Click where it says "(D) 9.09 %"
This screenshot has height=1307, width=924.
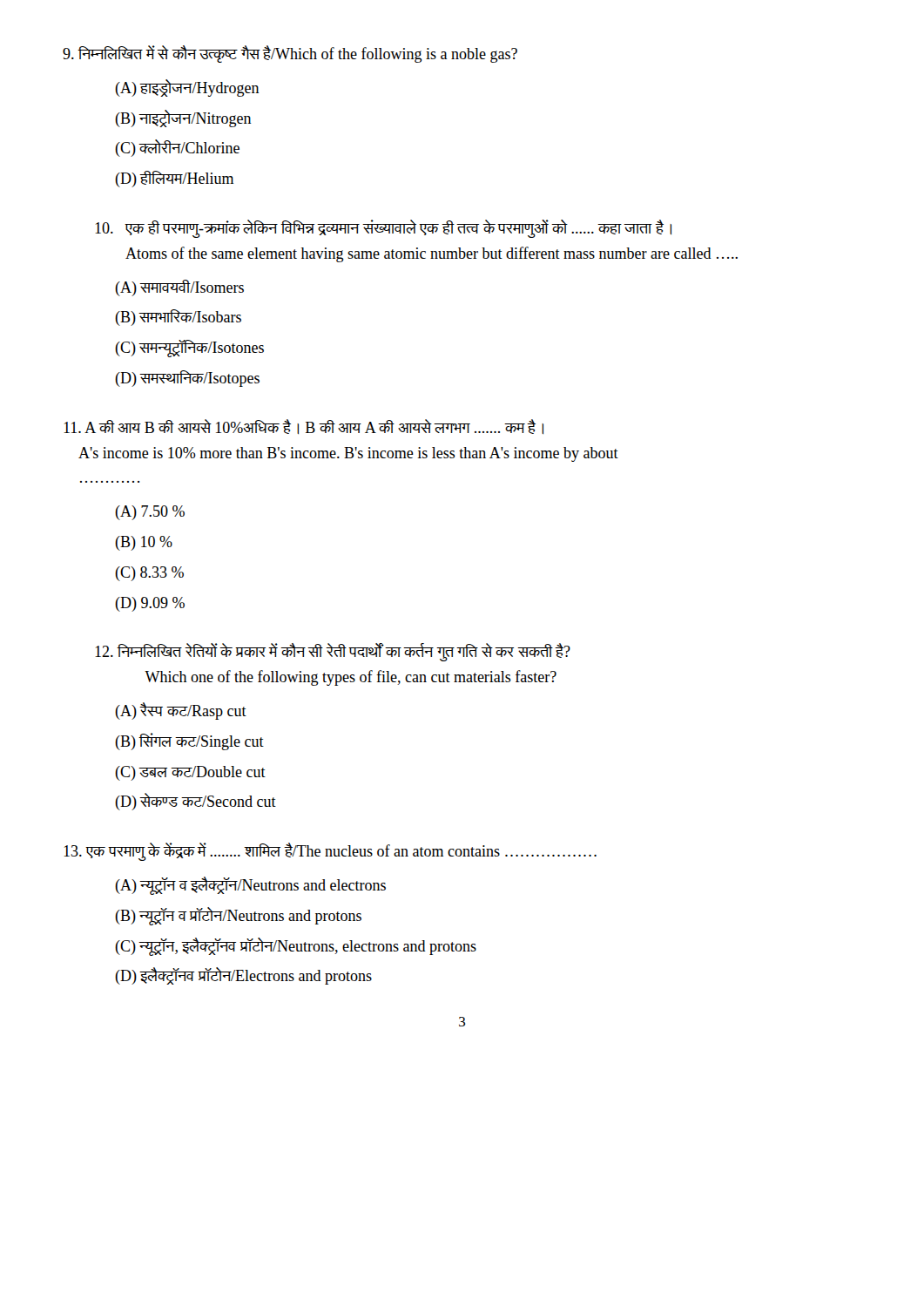(150, 603)
